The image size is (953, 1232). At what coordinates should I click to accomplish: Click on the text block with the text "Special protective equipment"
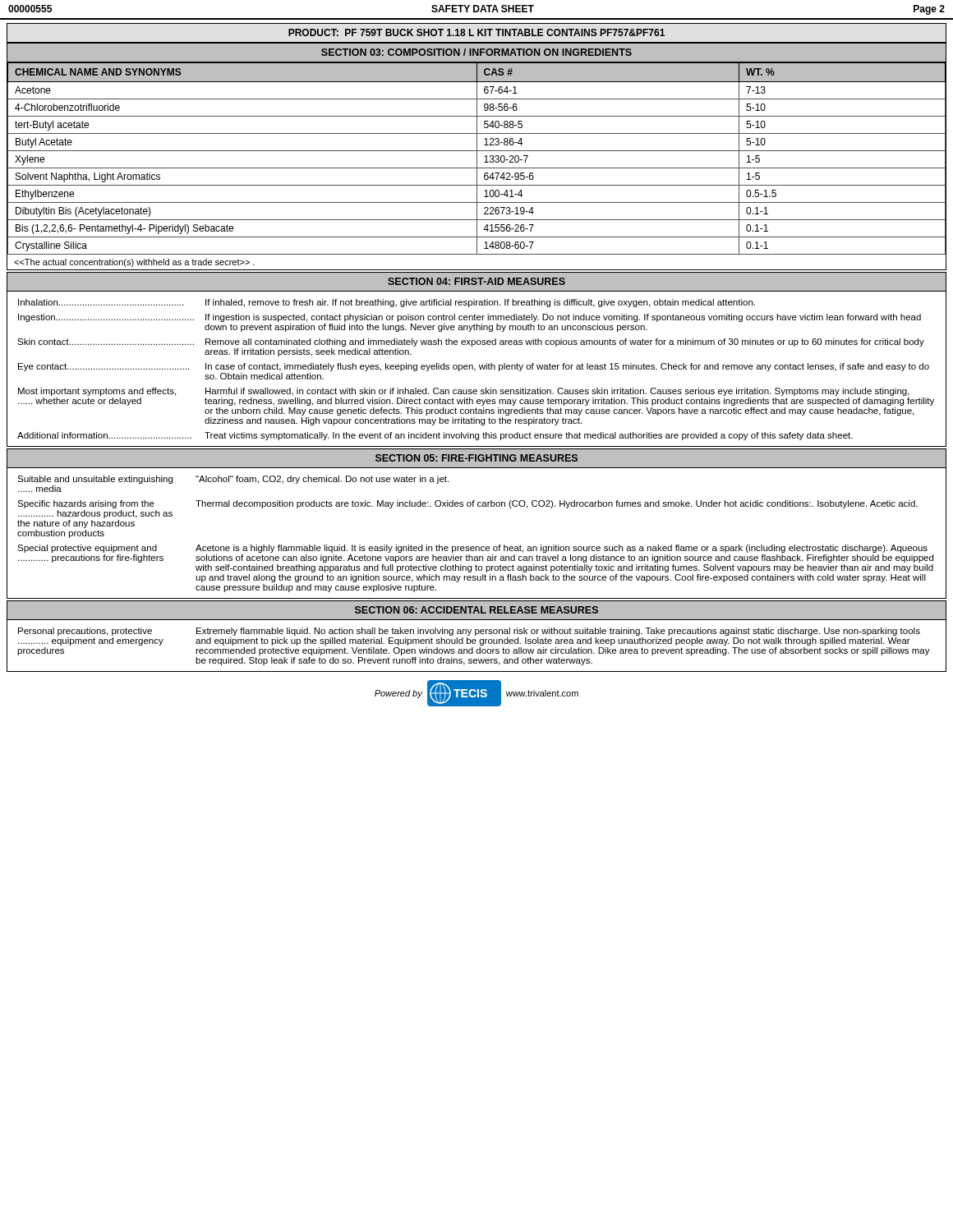[90, 553]
